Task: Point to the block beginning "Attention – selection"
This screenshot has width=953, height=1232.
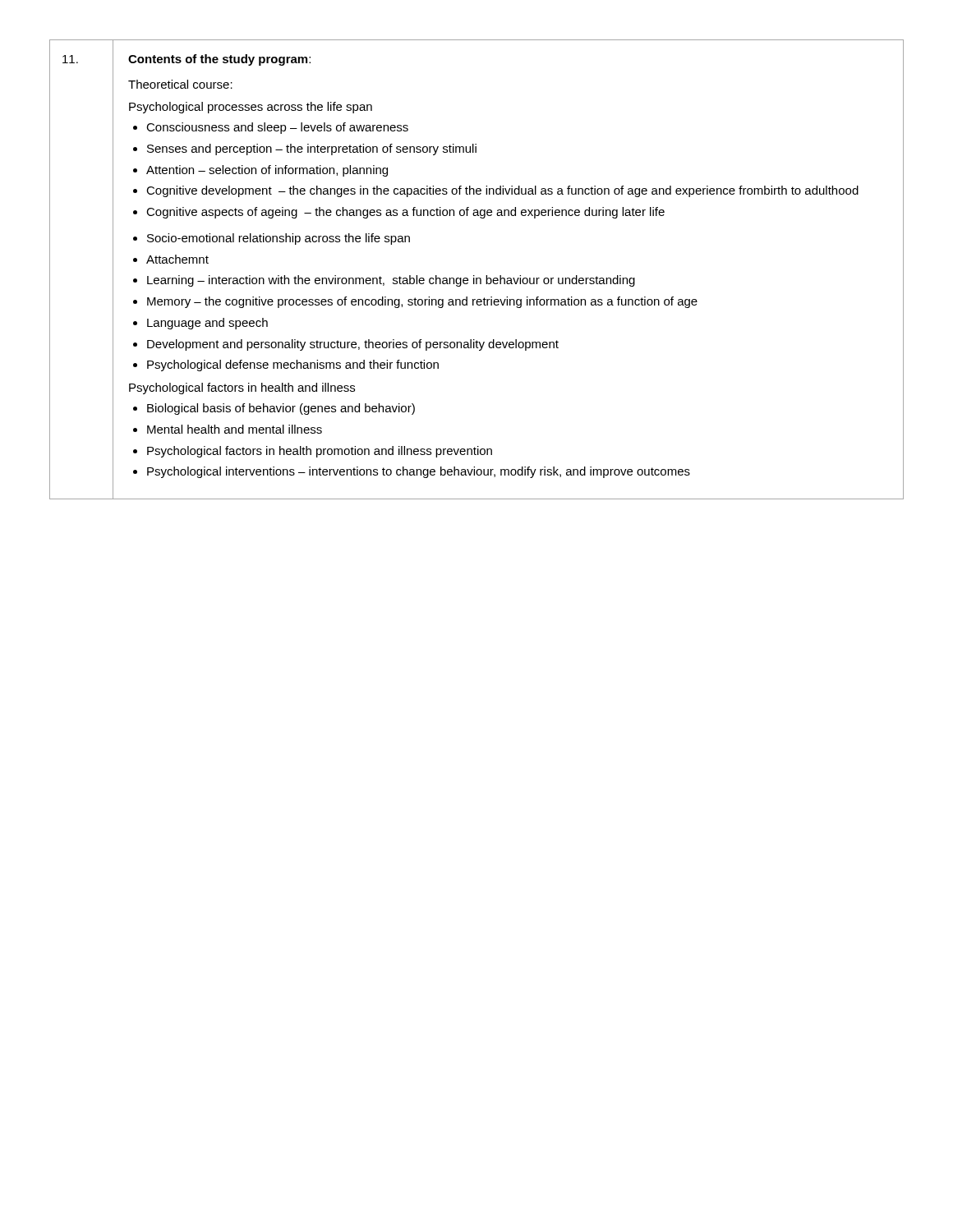Action: tap(267, 169)
